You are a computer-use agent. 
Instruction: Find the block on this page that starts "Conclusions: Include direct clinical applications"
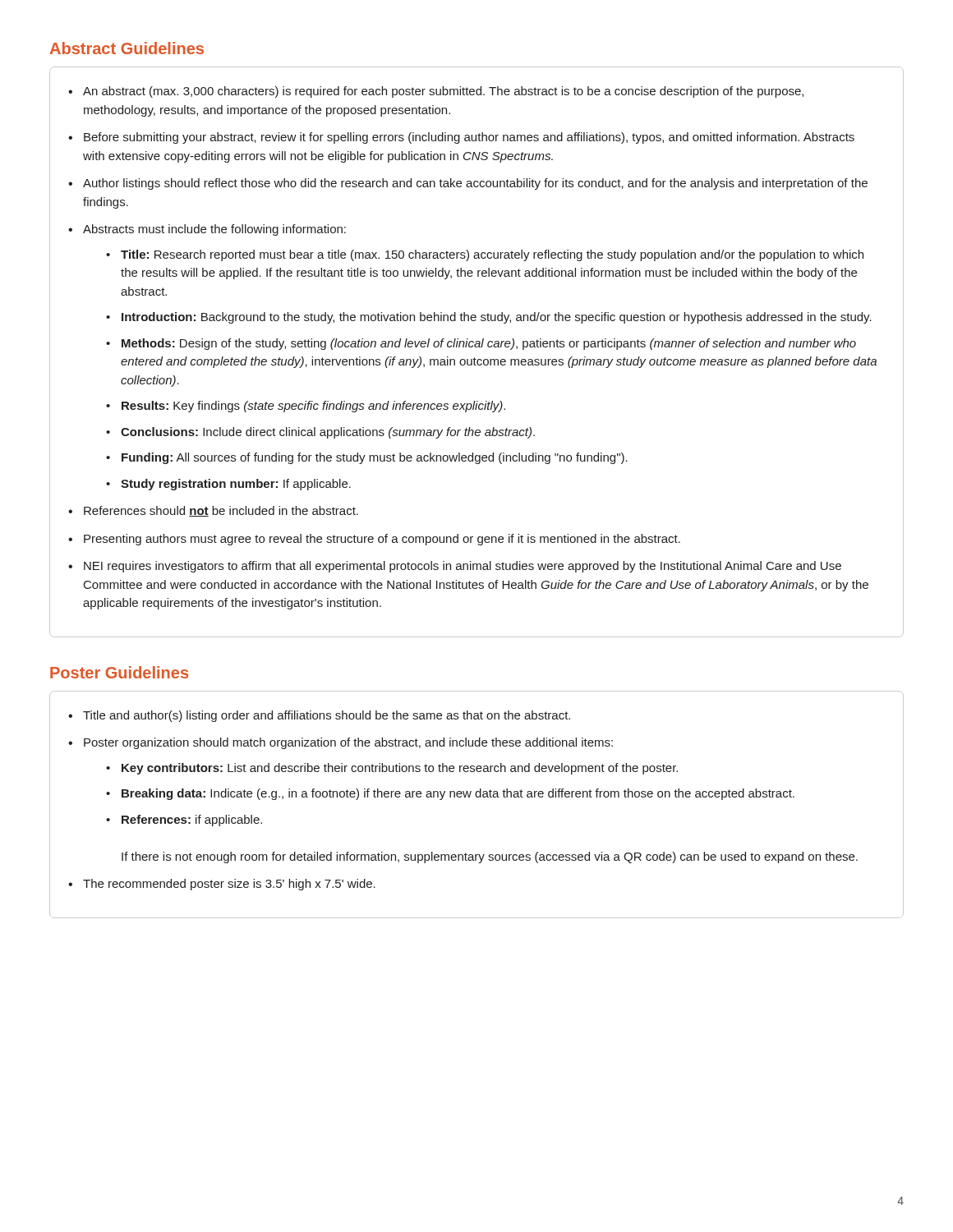[328, 431]
